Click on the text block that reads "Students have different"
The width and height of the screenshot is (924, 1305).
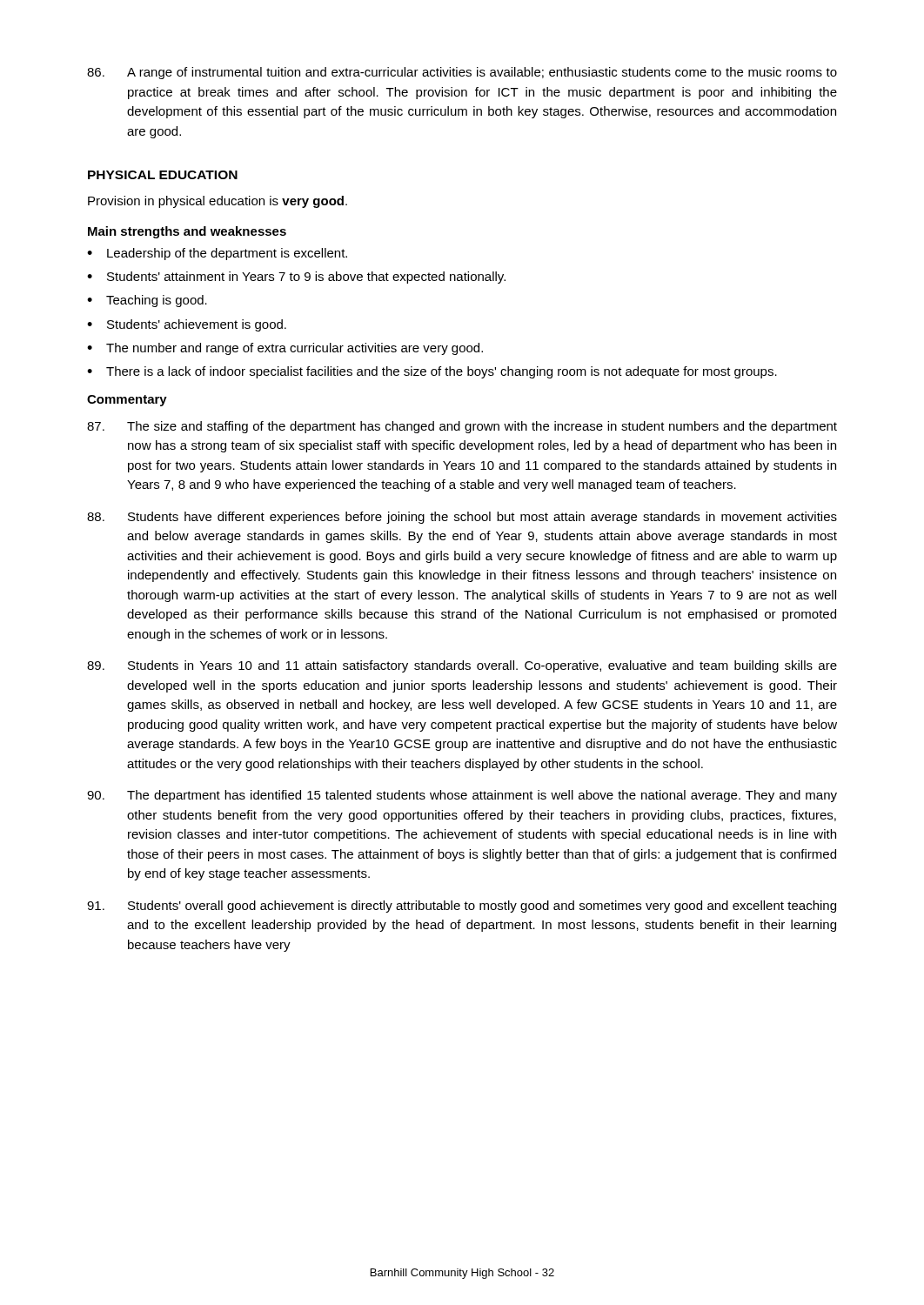(x=462, y=576)
